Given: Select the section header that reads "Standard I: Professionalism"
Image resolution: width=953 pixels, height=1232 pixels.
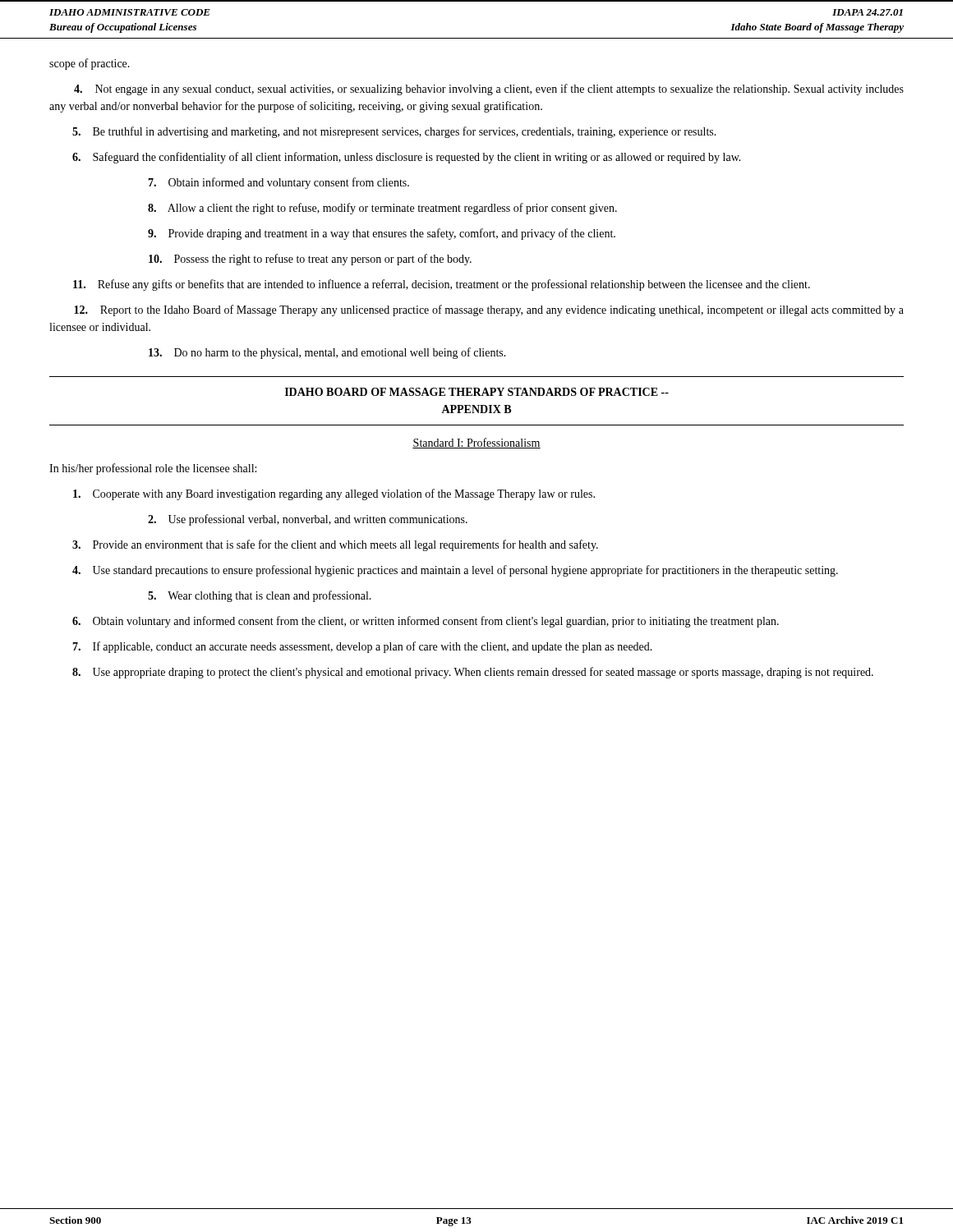Looking at the screenshot, I should click(x=476, y=443).
